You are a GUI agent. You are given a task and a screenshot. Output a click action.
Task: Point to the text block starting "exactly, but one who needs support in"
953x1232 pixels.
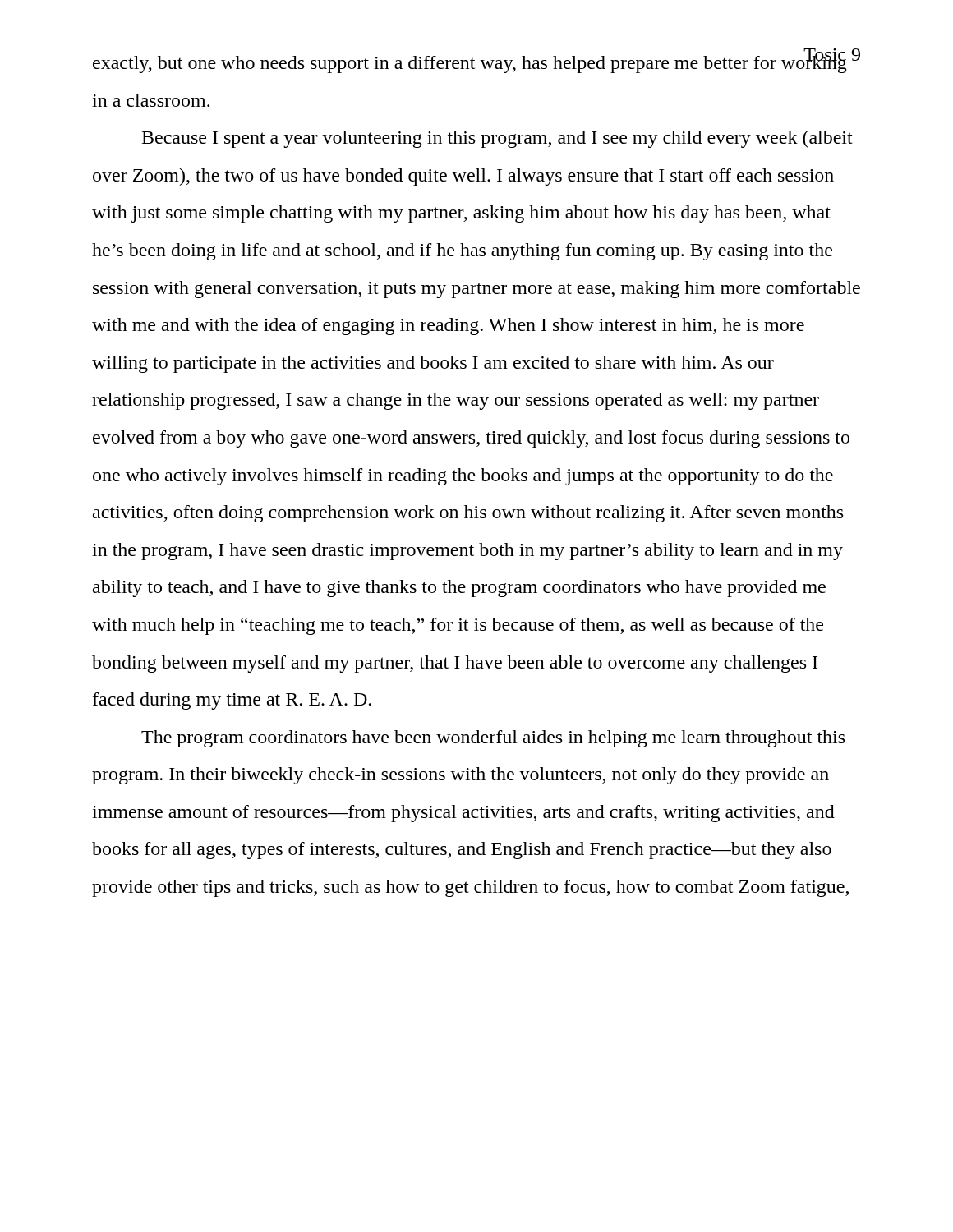click(x=470, y=62)
